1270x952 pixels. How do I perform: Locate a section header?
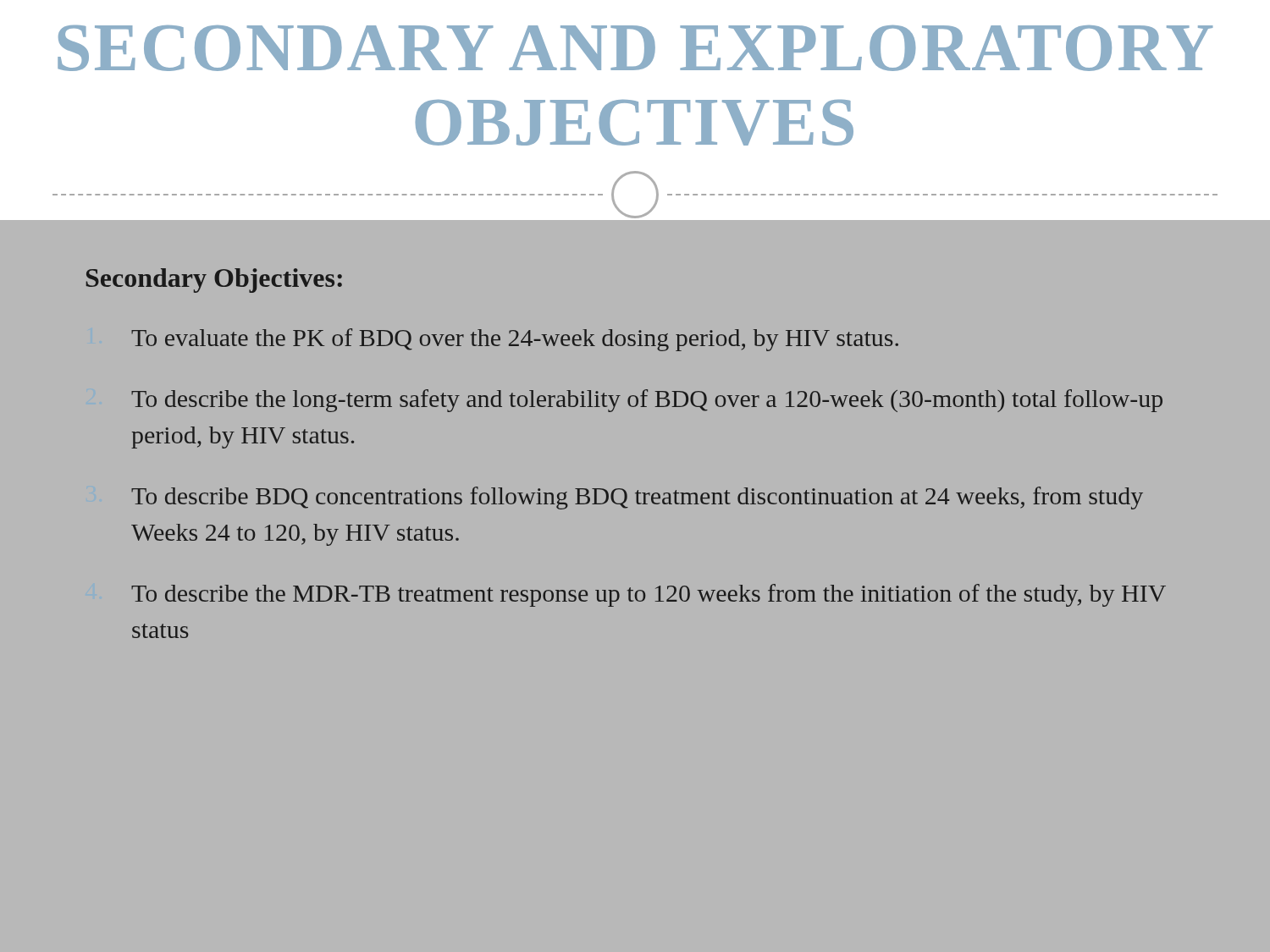coord(635,278)
